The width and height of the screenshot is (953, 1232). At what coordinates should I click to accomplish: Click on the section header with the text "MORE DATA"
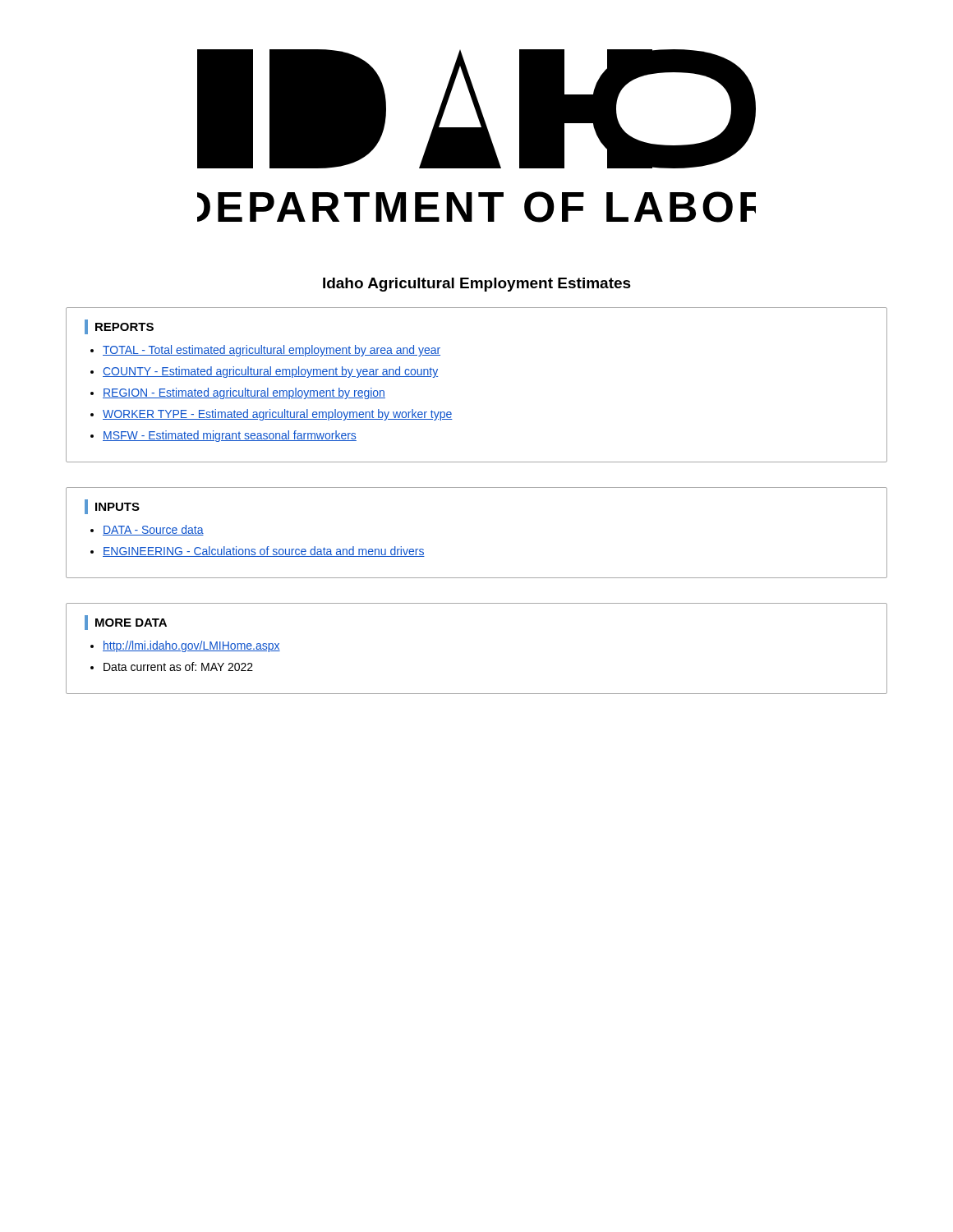click(x=126, y=623)
